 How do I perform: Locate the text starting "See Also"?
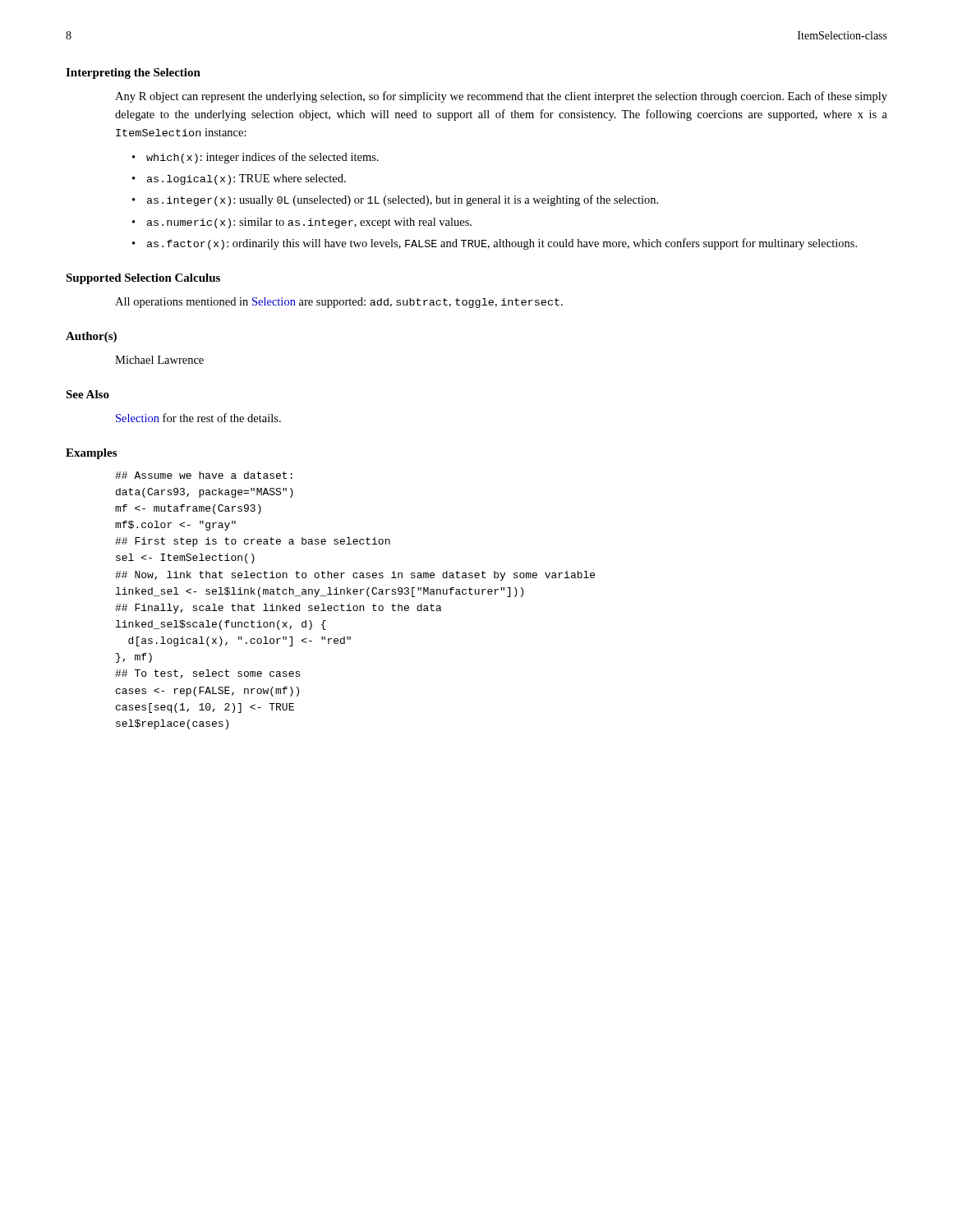87,394
